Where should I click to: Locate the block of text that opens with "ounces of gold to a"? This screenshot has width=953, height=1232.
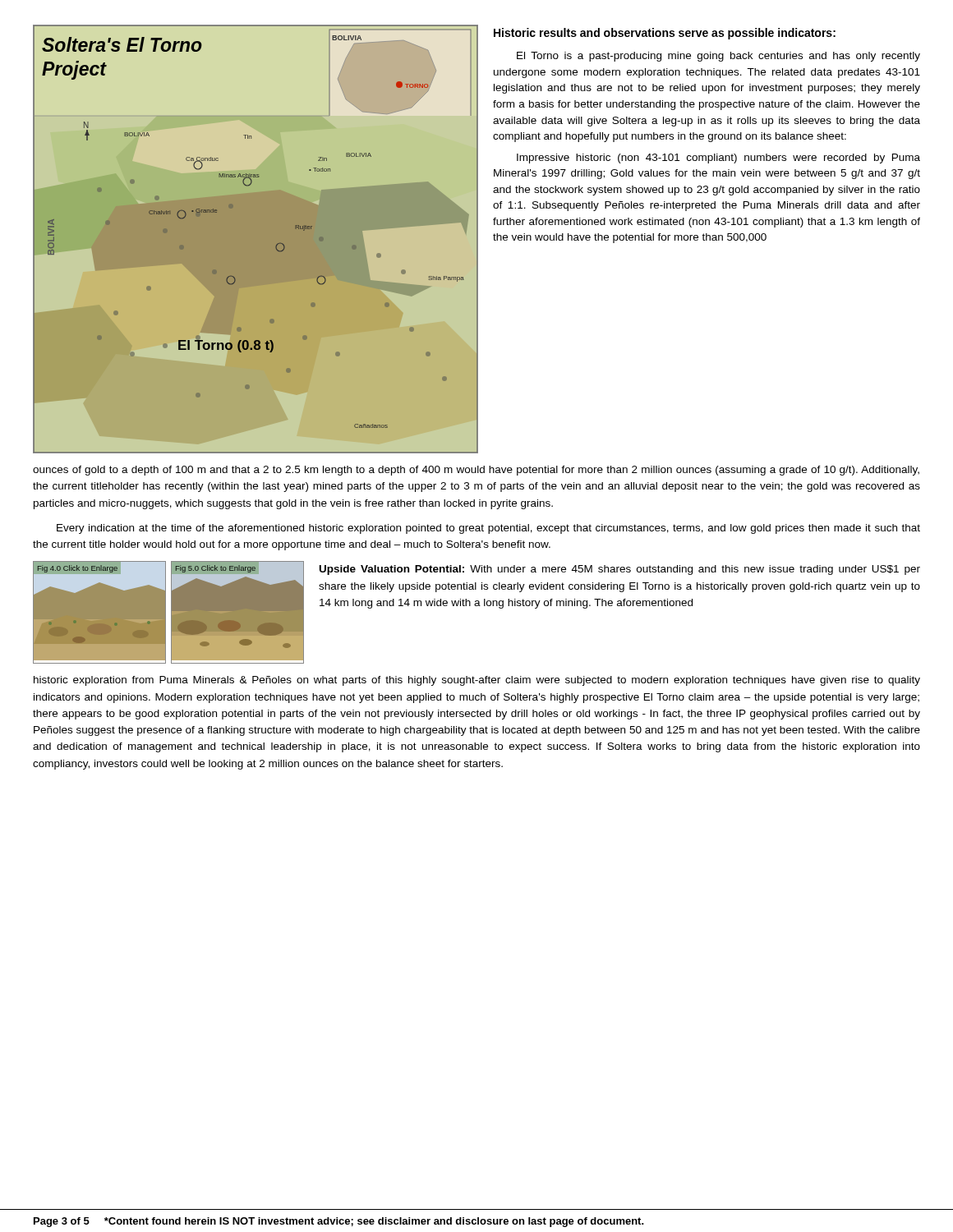pyautogui.click(x=476, y=507)
